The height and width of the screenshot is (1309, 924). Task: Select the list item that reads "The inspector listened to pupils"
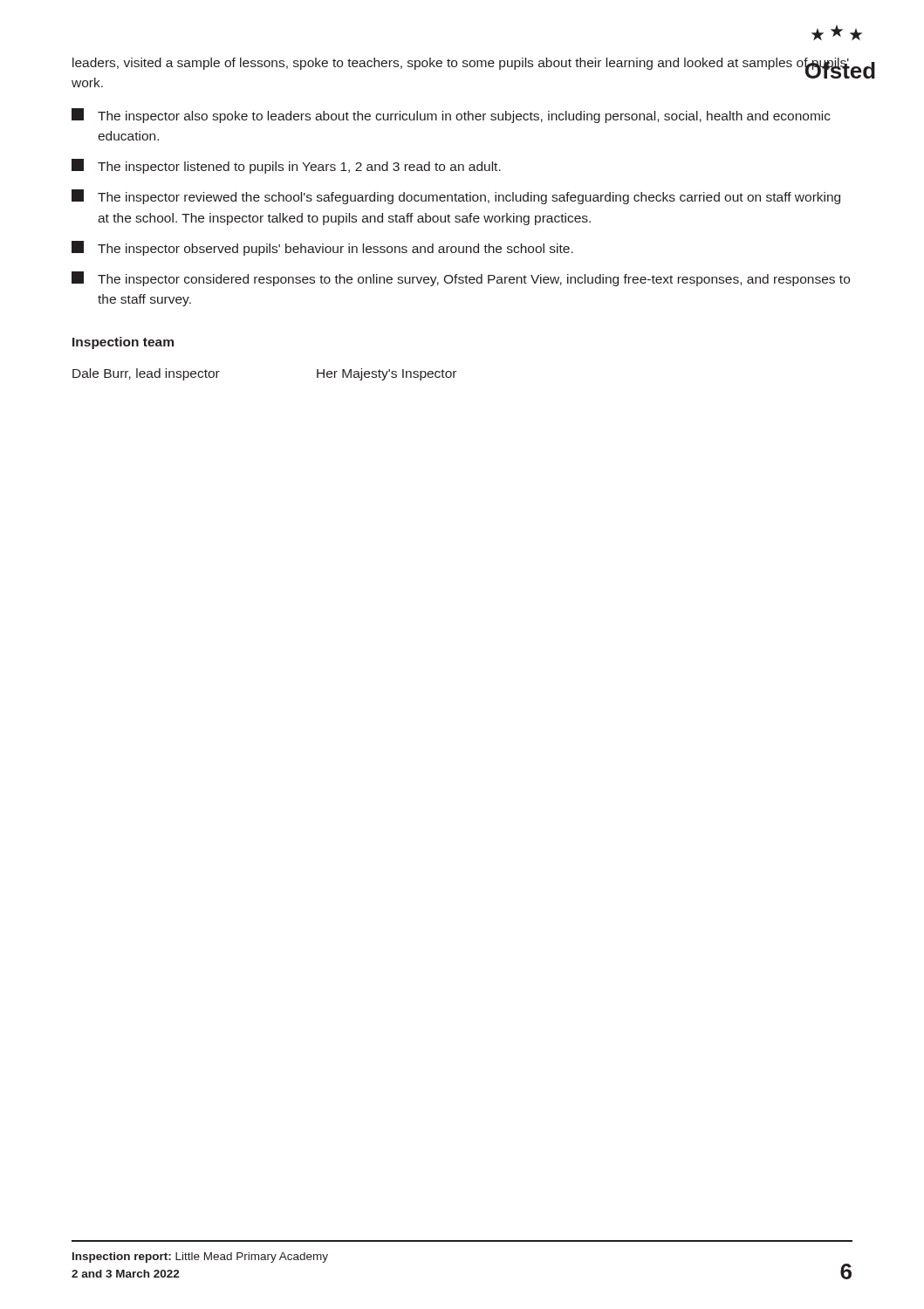coord(462,166)
